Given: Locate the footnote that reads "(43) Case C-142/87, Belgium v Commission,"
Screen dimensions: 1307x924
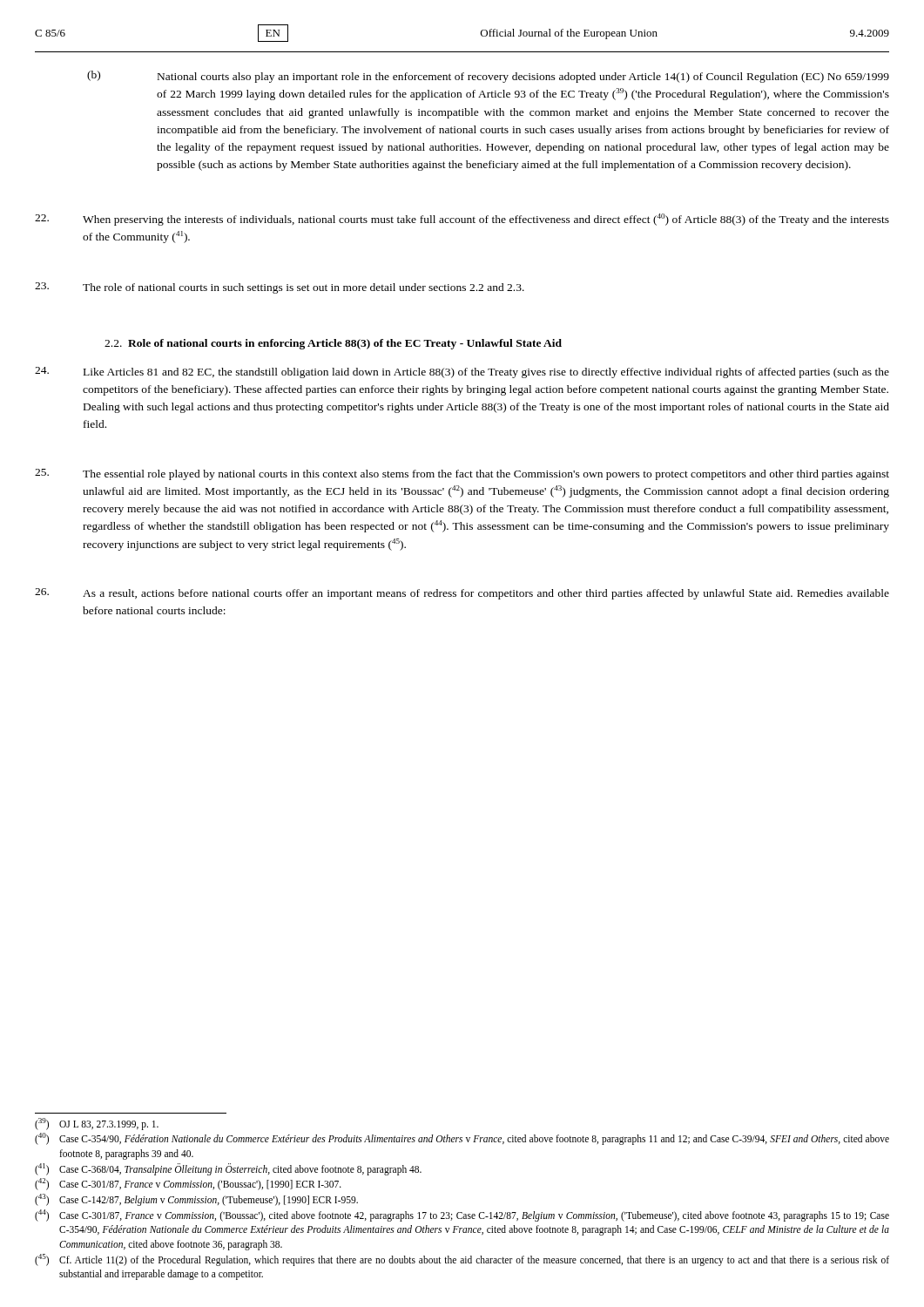Looking at the screenshot, I should pos(196,1200).
